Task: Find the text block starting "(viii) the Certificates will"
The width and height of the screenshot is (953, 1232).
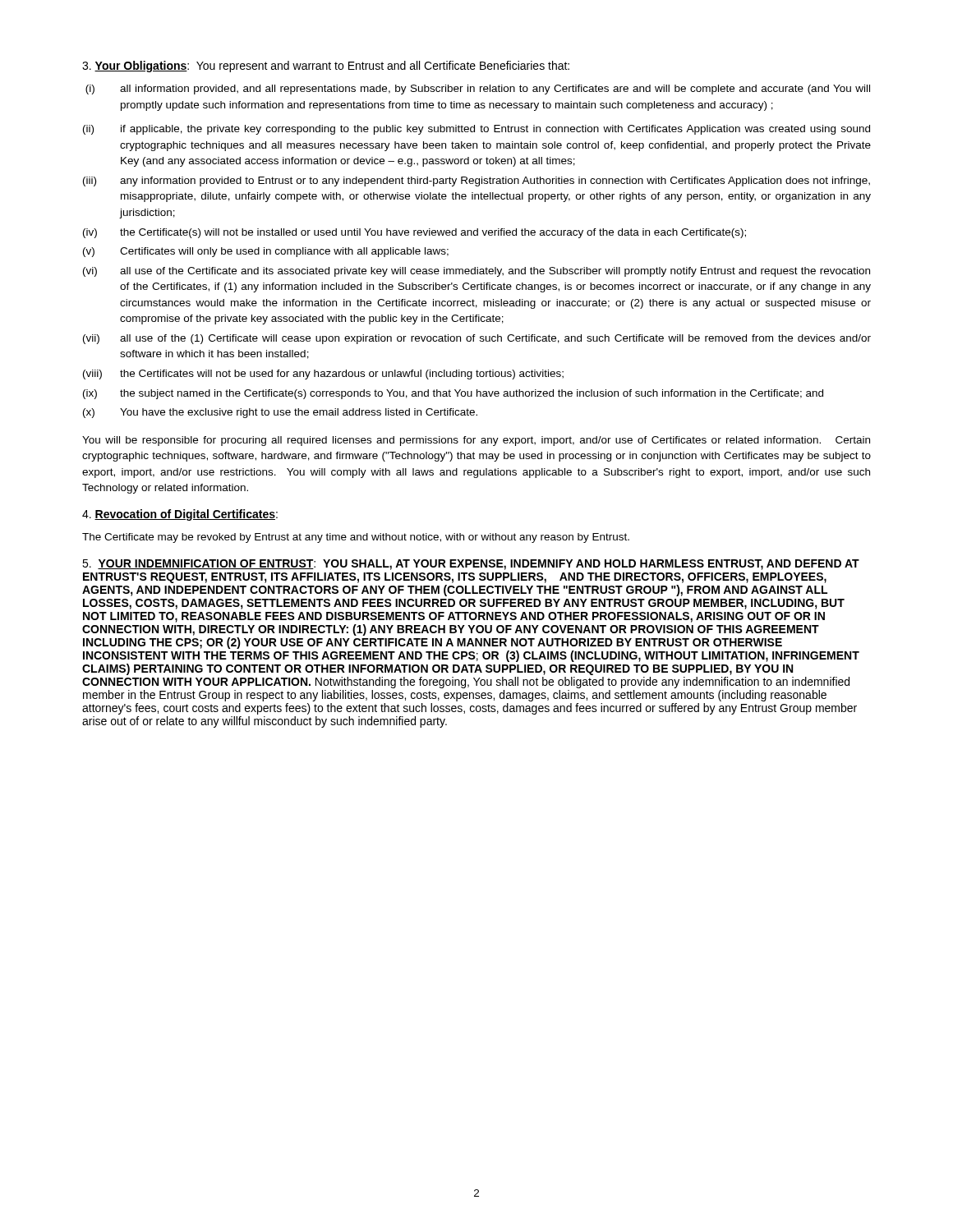Action: 476,374
